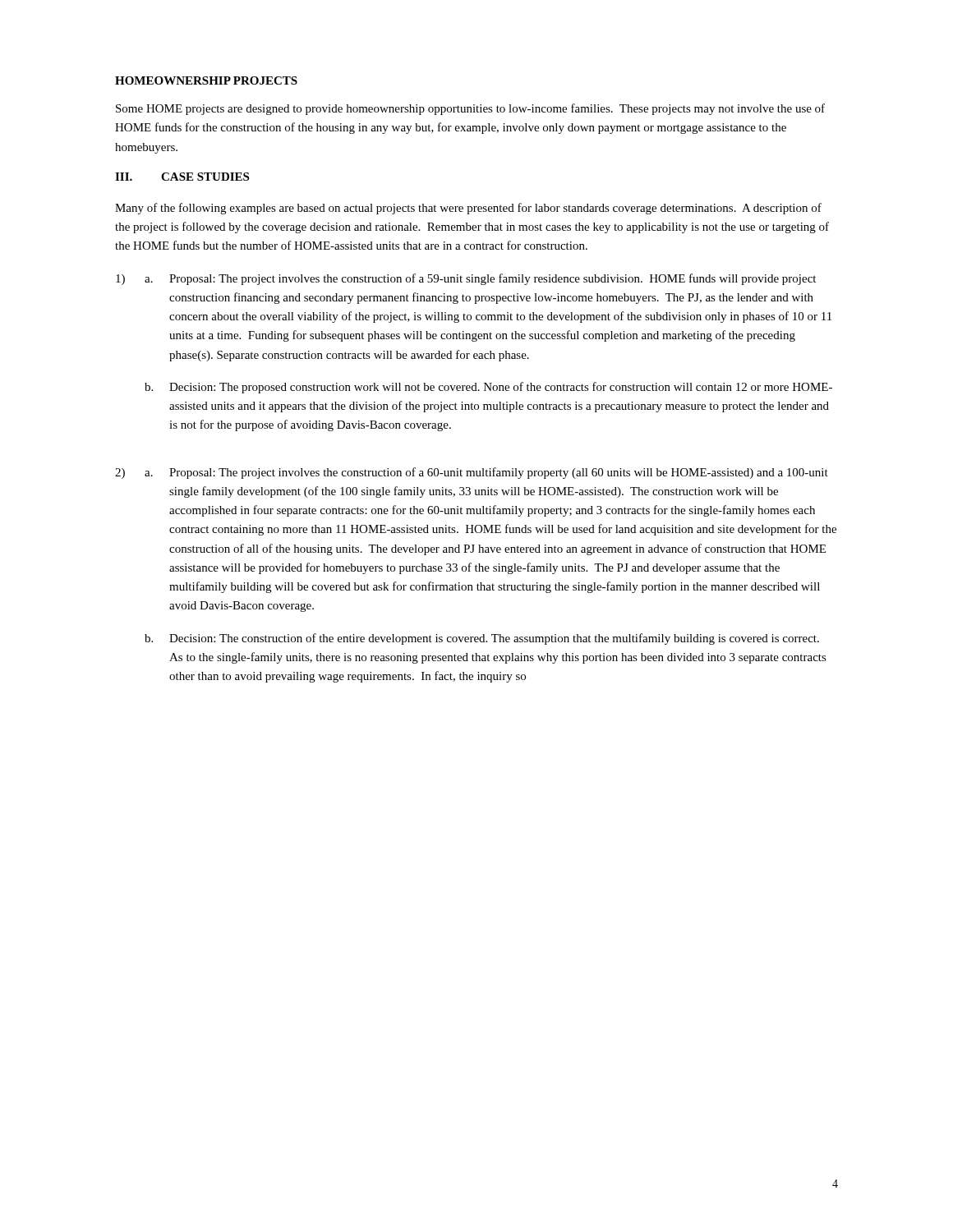This screenshot has height=1232, width=953.
Task: Locate the element starting "b. Decision: The construction of the entire"
Action: click(491, 657)
